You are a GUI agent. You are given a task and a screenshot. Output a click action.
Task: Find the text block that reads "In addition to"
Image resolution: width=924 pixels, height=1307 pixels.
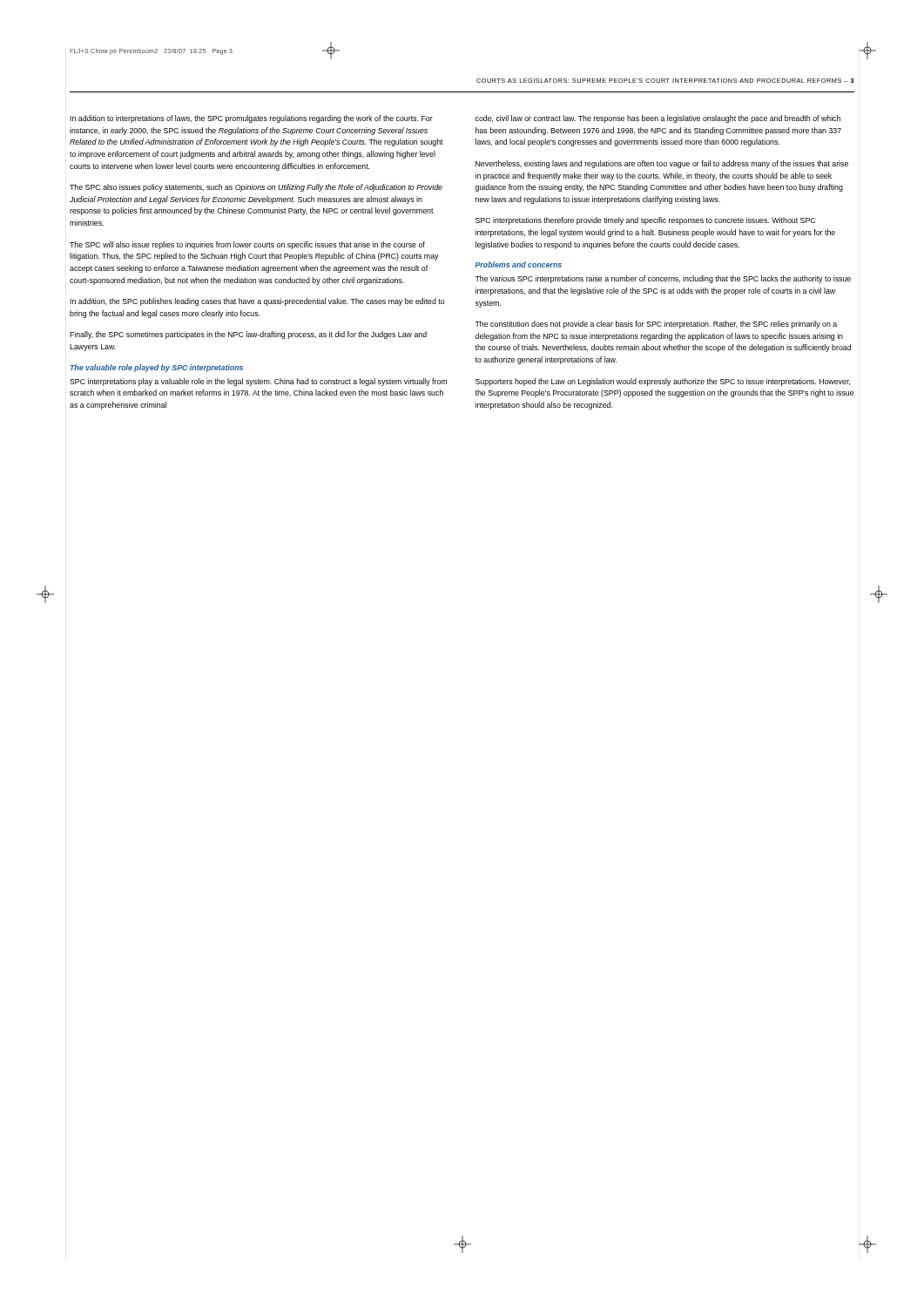coord(256,142)
